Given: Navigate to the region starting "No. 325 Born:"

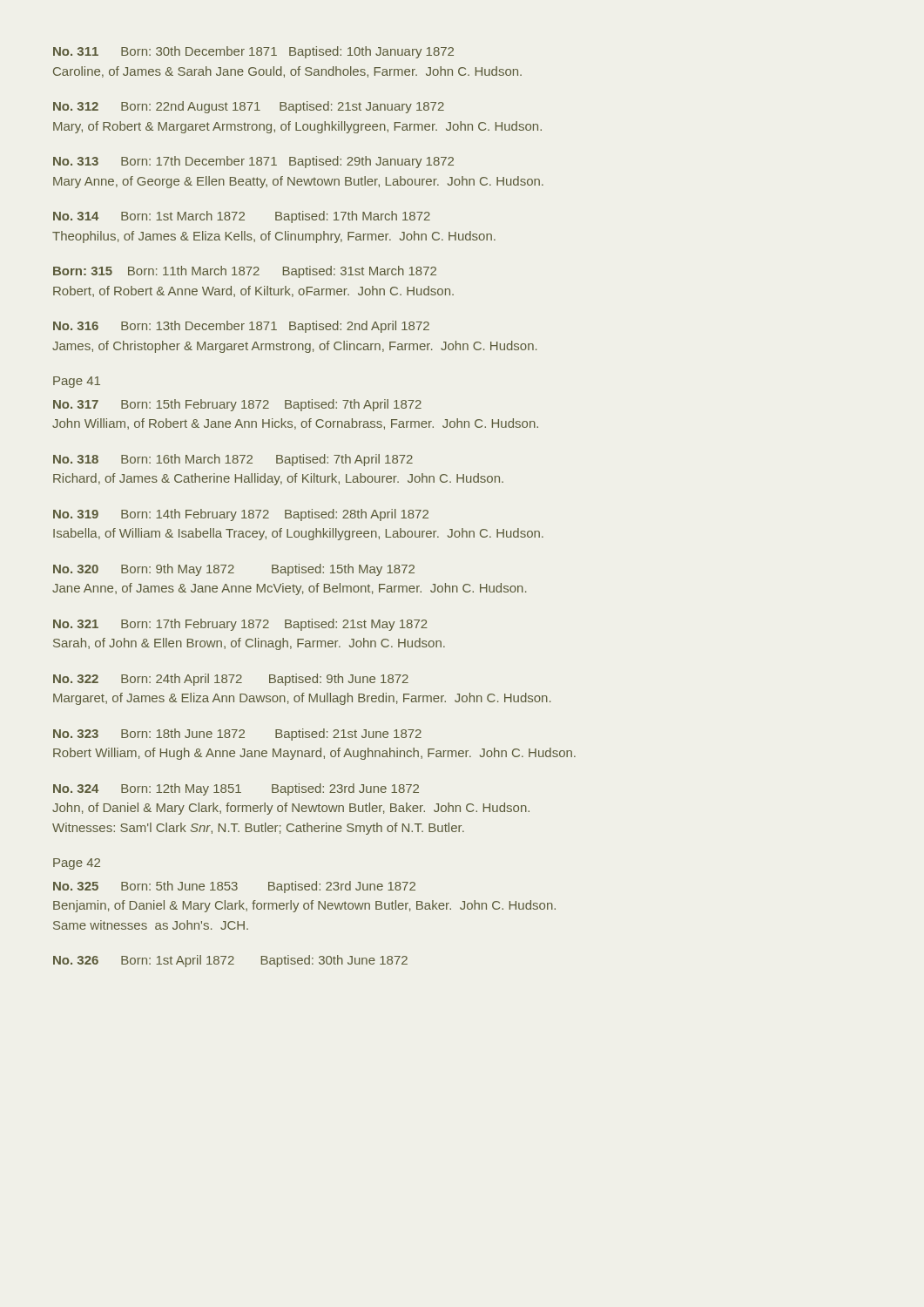Looking at the screenshot, I should coord(462,905).
